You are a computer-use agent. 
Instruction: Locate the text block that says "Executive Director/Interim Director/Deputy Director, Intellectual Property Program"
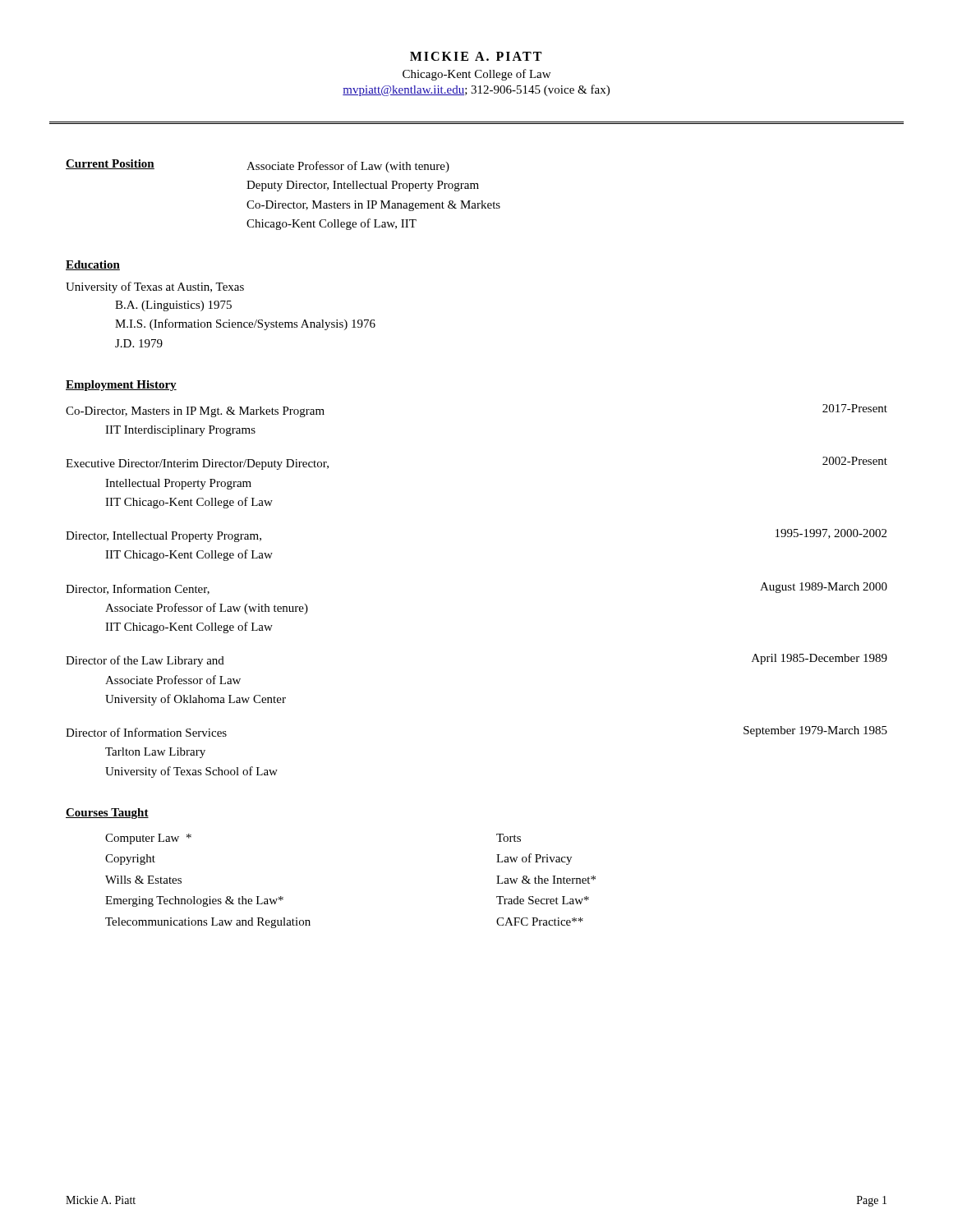tap(193, 463)
